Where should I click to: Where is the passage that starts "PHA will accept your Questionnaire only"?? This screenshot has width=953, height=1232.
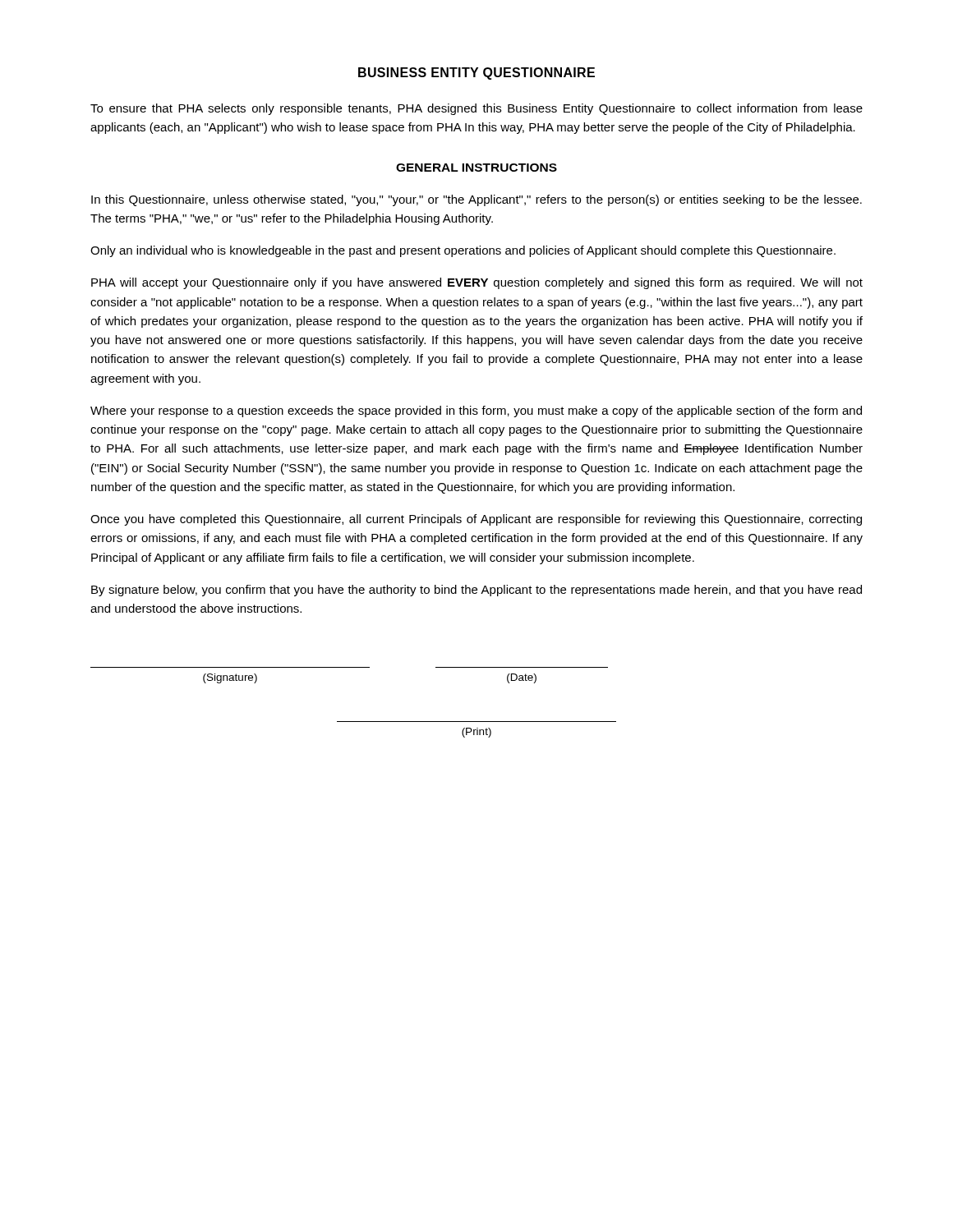[x=476, y=330]
